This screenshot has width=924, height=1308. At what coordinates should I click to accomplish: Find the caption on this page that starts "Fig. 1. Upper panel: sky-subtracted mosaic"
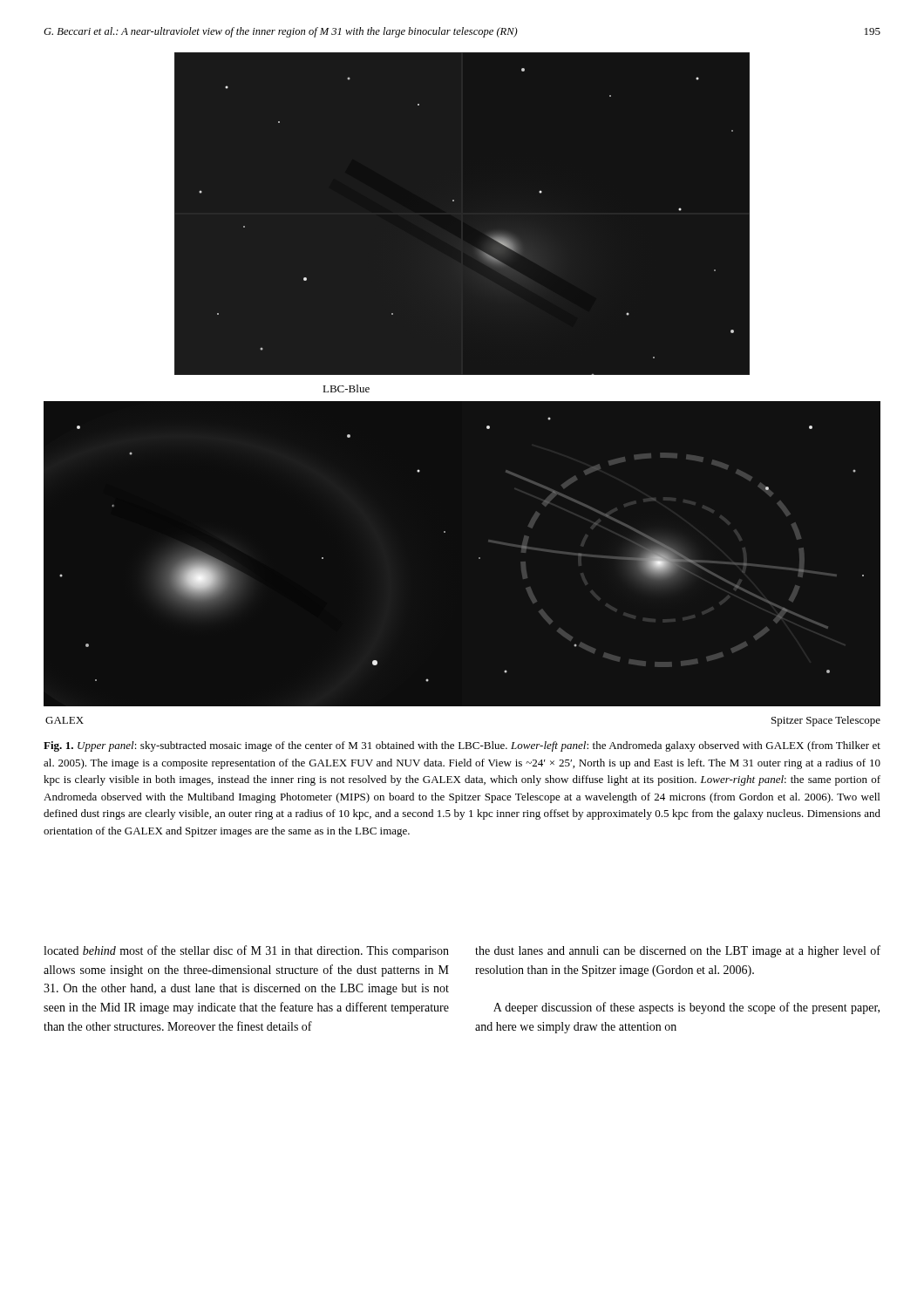coord(462,788)
